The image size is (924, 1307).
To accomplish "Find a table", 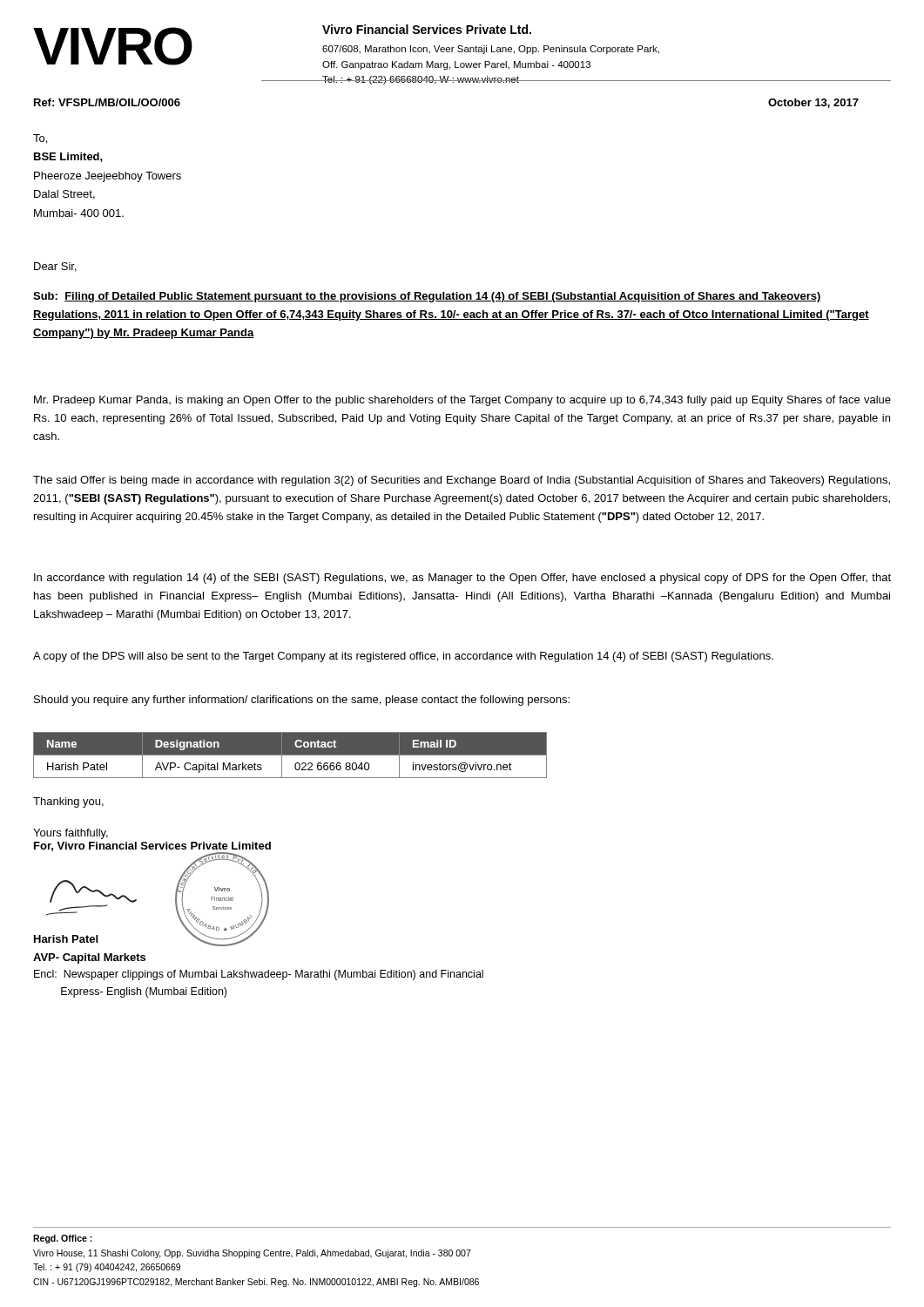I will tap(462, 755).
